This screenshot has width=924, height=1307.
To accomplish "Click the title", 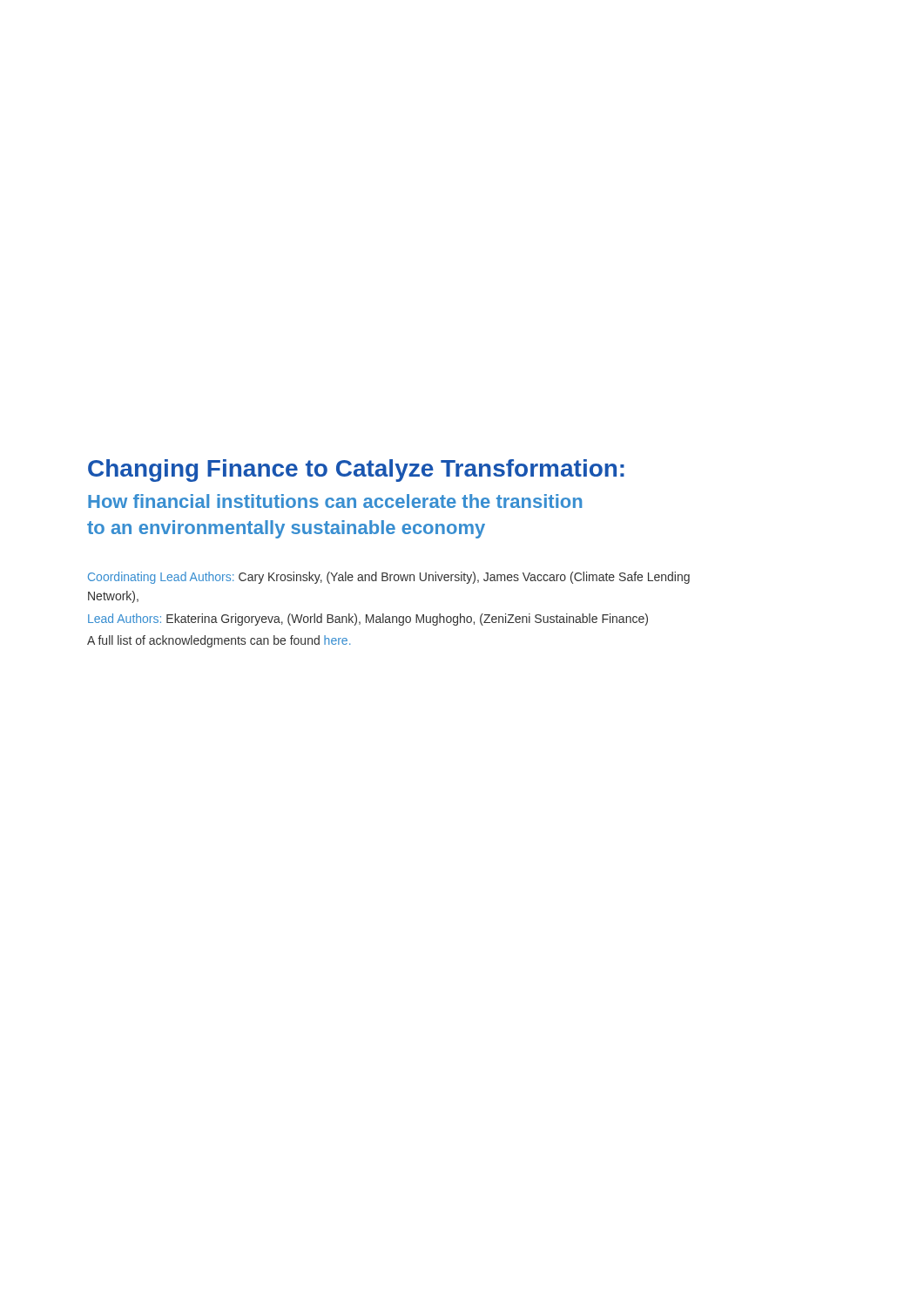I will click(414, 497).
